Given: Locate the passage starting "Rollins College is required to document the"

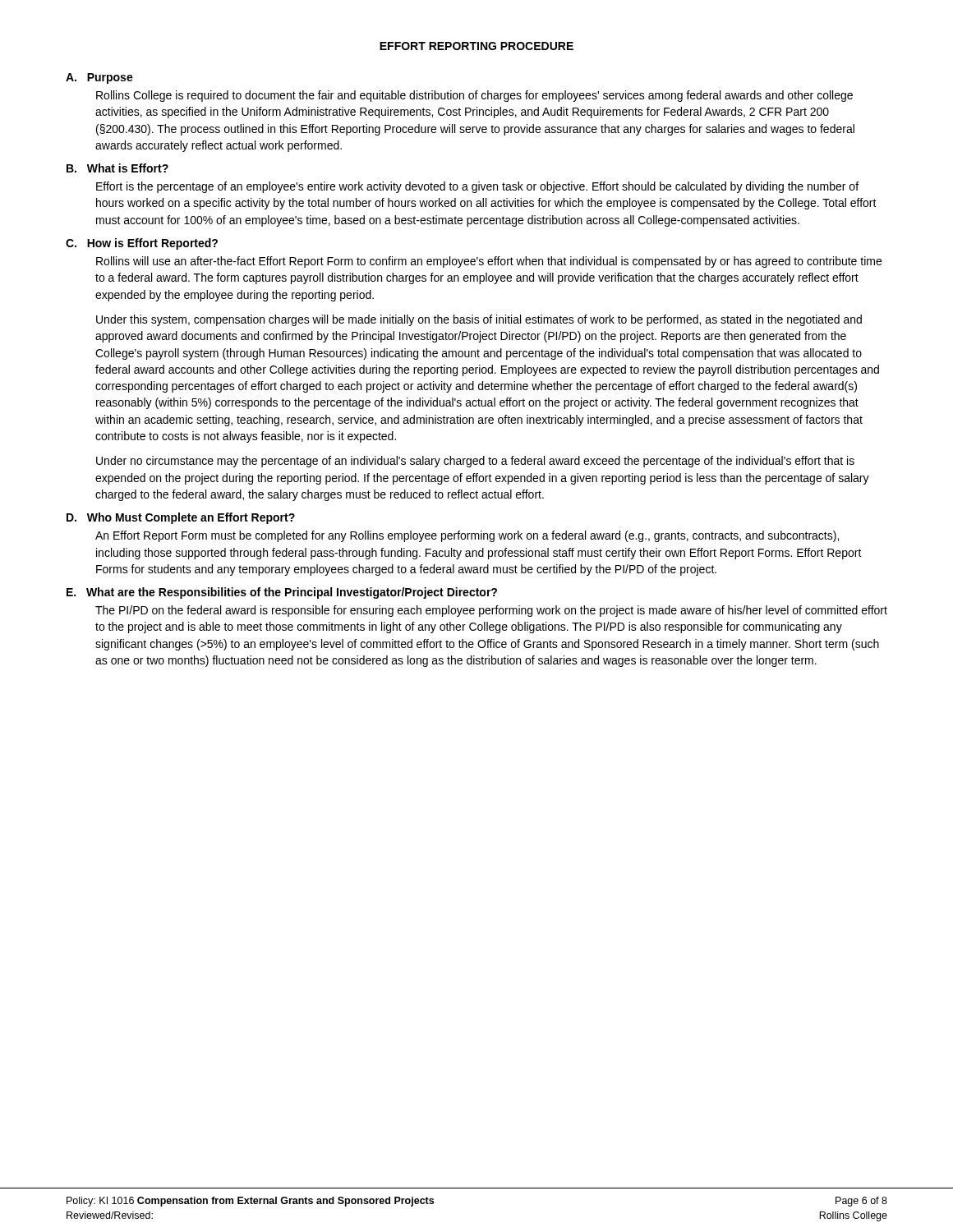Looking at the screenshot, I should (x=491, y=120).
